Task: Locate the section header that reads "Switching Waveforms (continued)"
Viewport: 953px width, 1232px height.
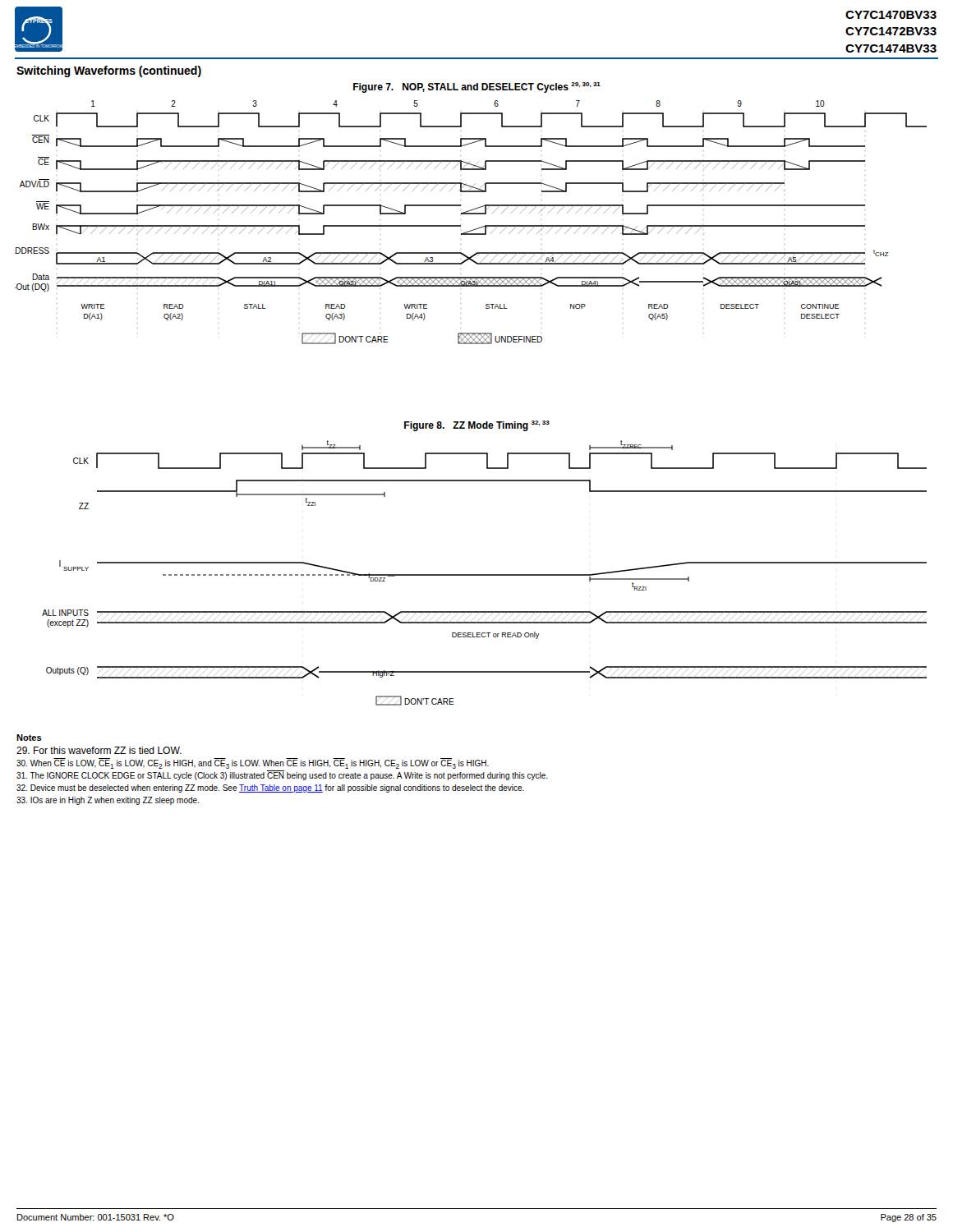Action: [109, 71]
